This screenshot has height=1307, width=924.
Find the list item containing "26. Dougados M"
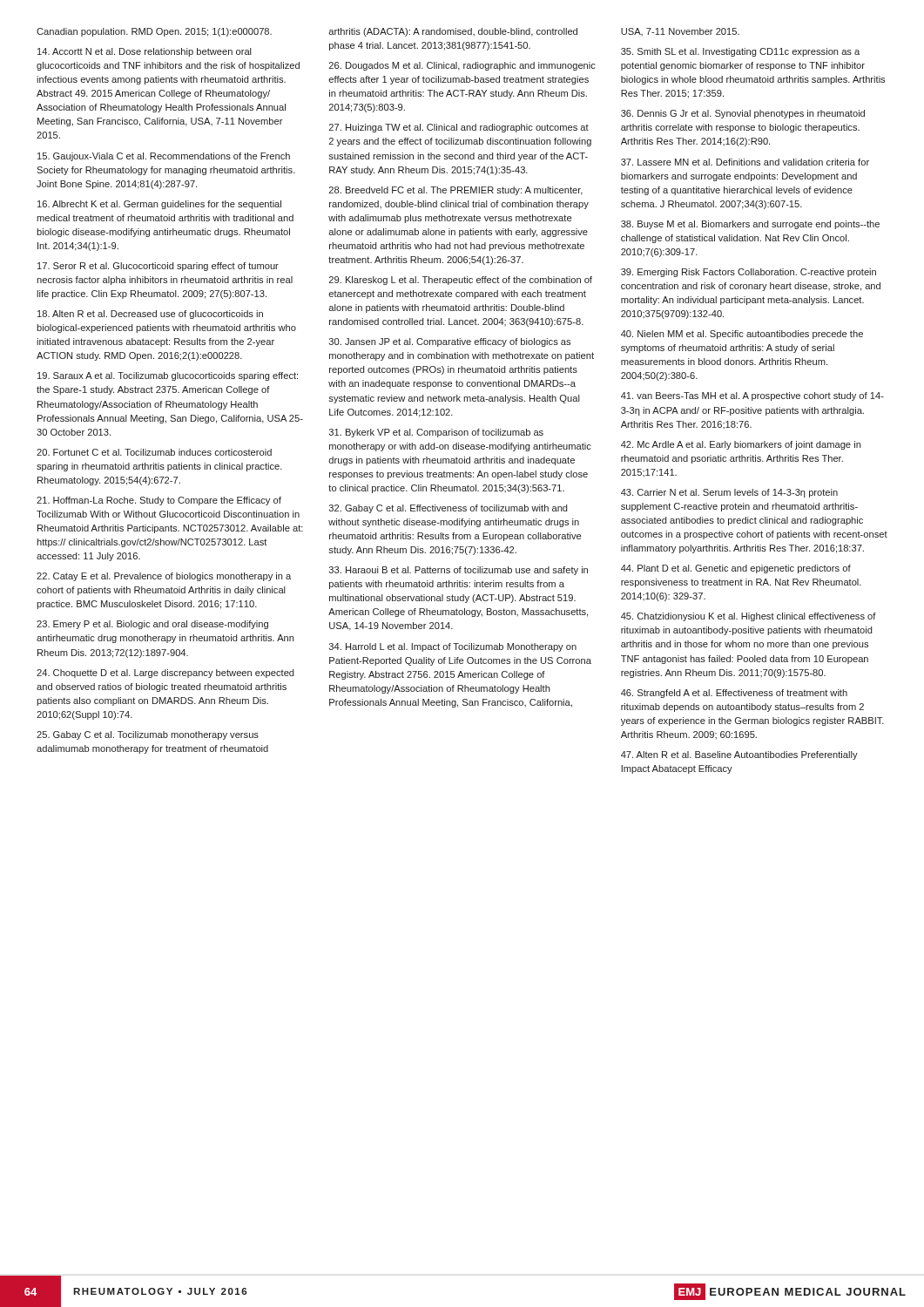462,86
